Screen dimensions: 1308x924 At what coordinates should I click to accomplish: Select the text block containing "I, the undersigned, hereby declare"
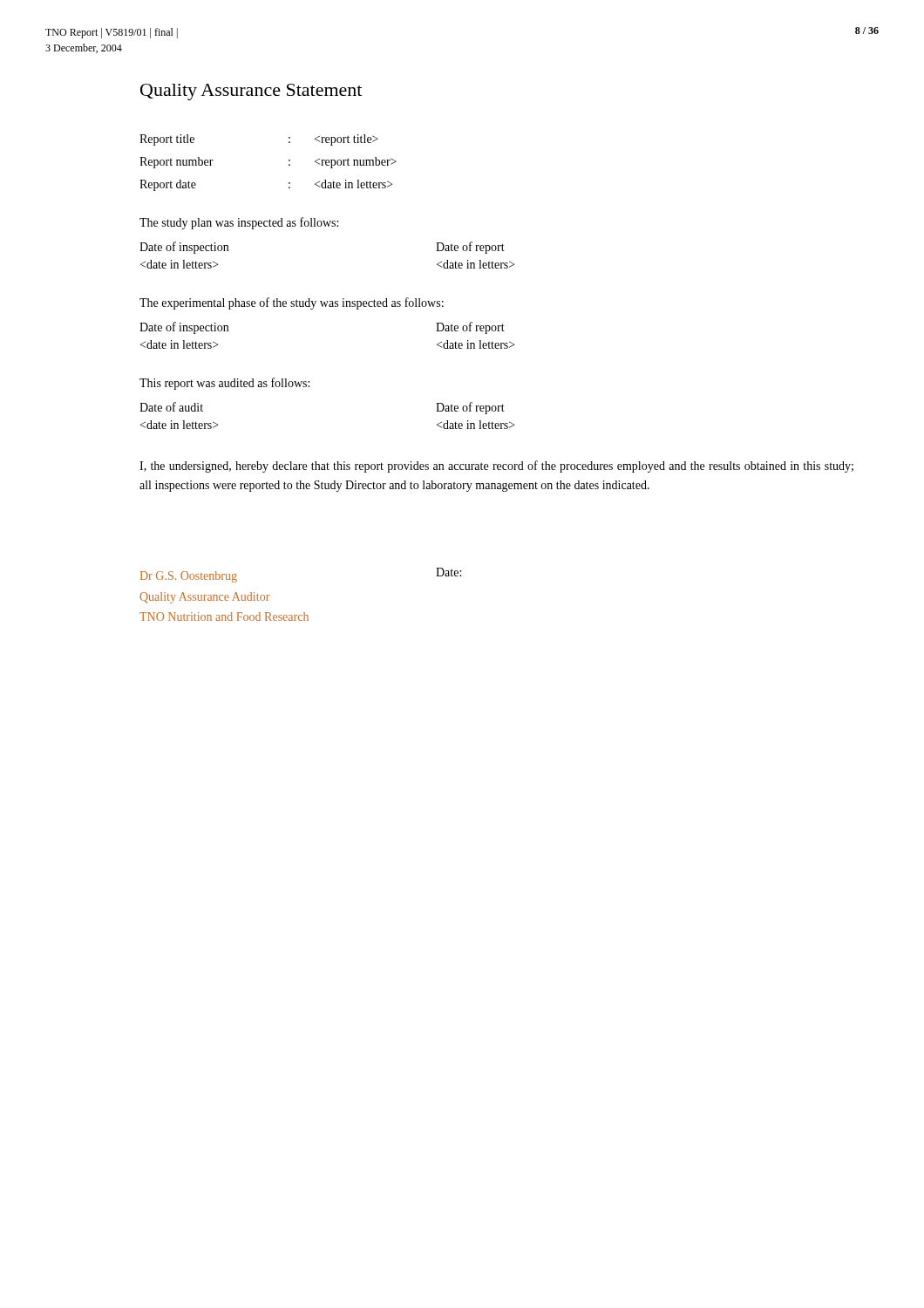coord(497,476)
